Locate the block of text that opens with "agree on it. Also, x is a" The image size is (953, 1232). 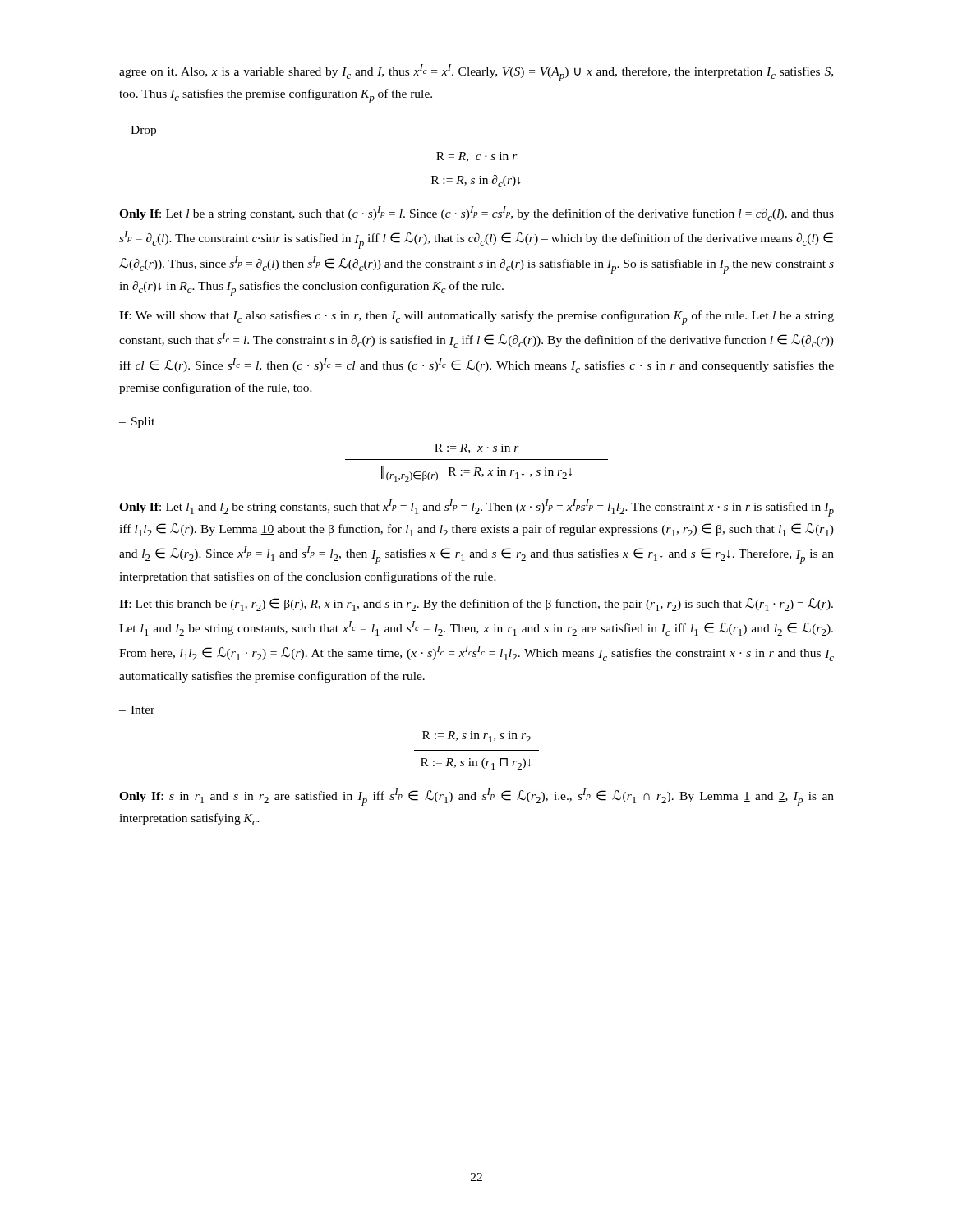pyautogui.click(x=476, y=83)
